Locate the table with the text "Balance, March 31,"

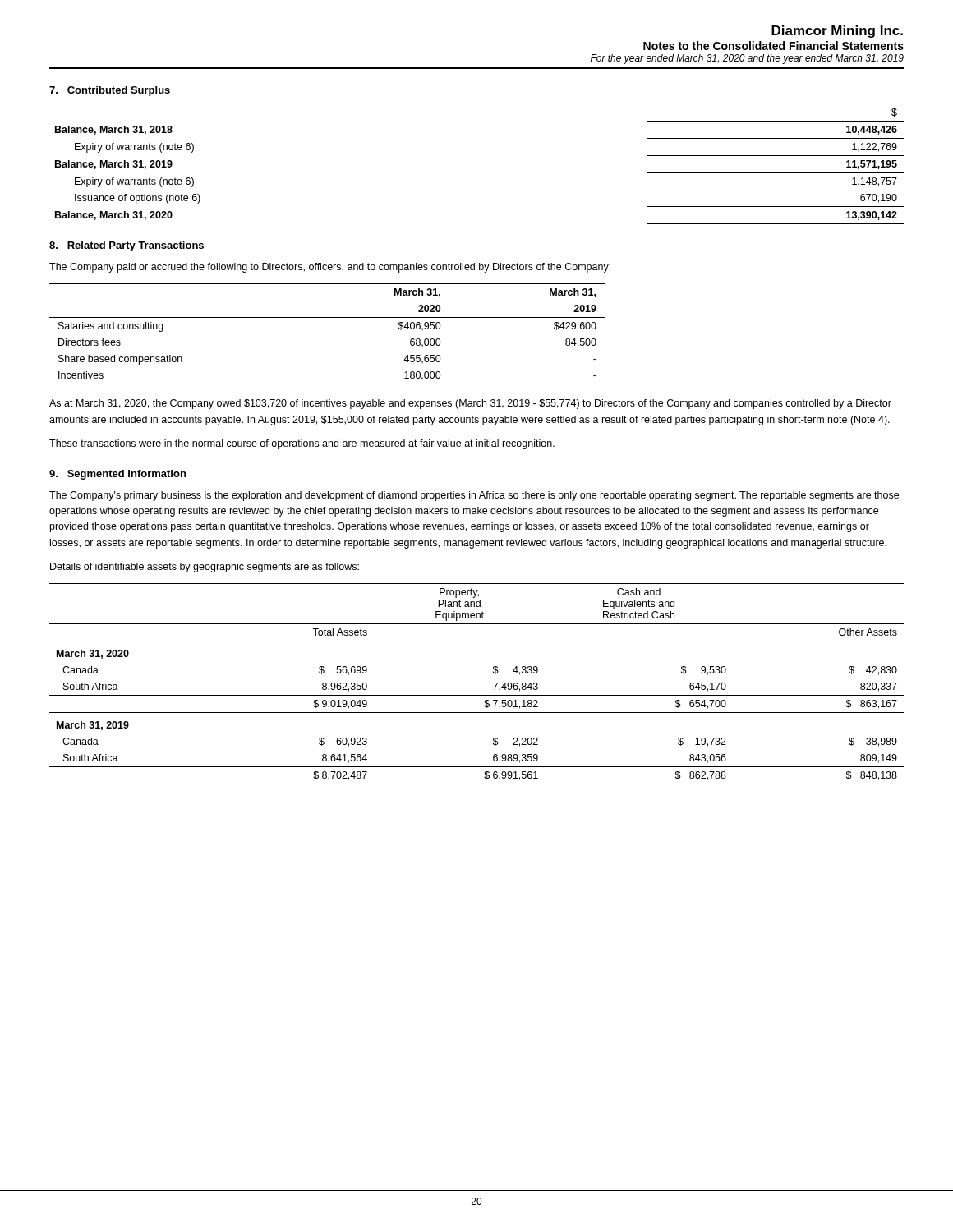[x=476, y=164]
